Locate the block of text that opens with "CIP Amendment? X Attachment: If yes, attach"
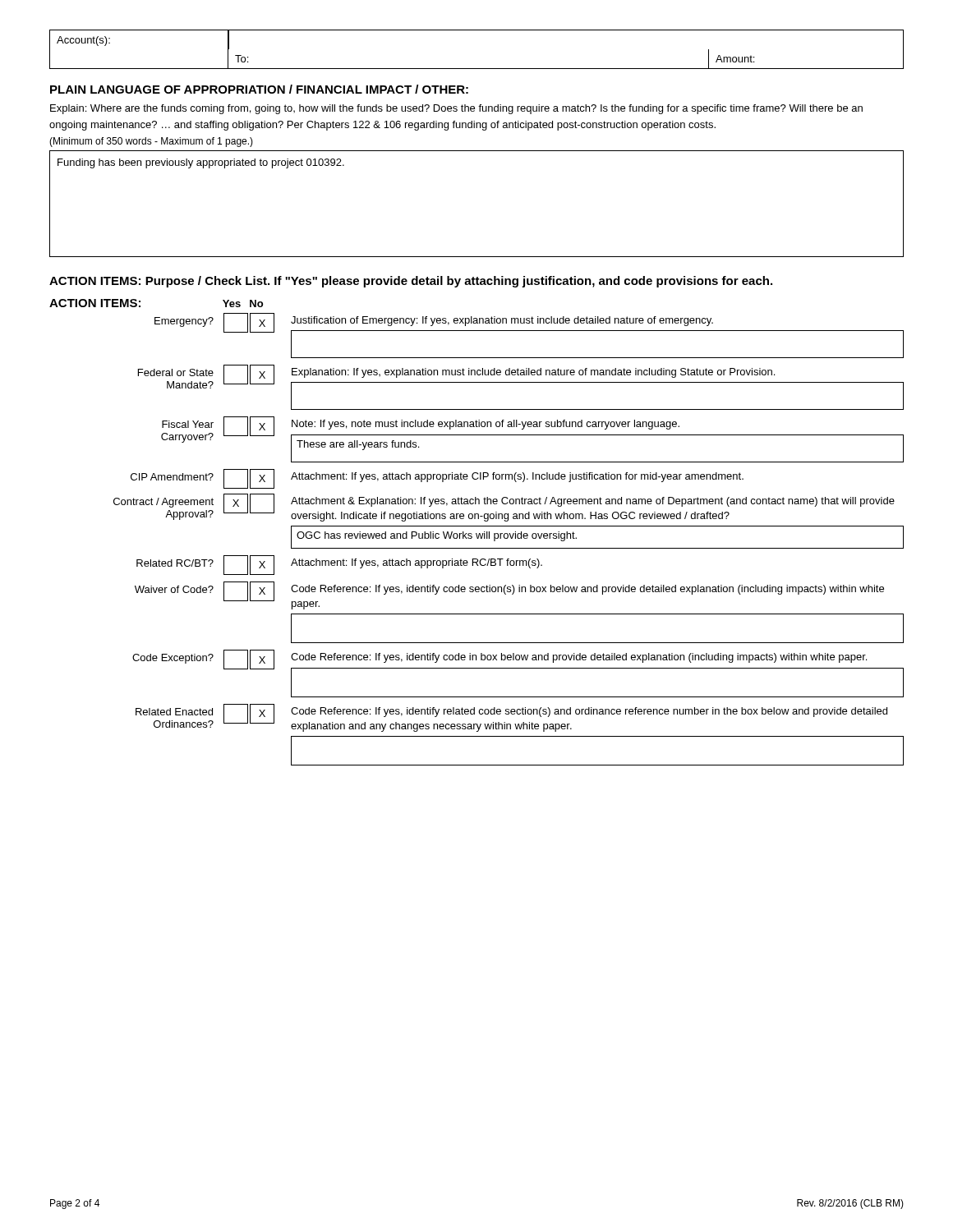 point(476,509)
